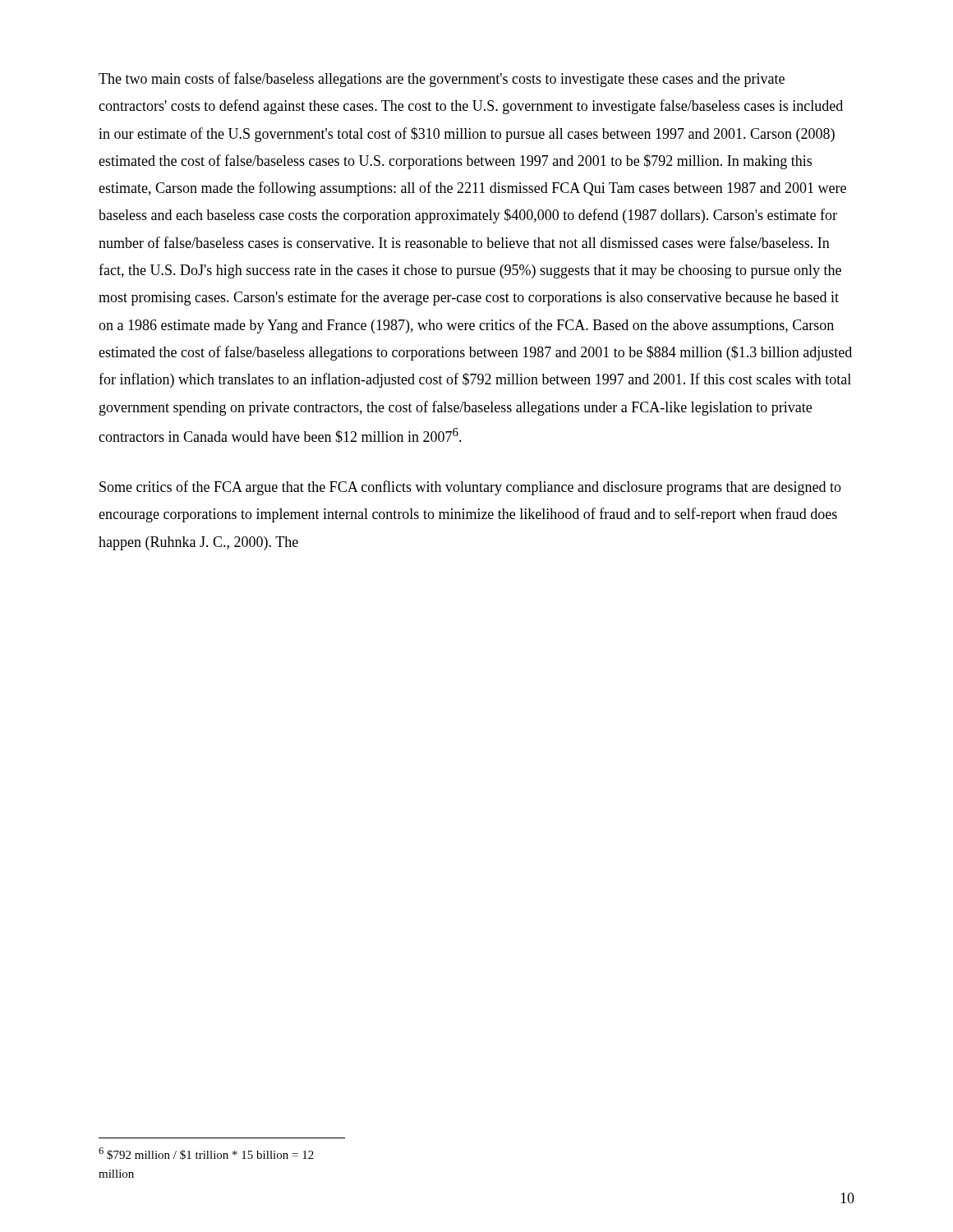Find the text starting "Some critics of"
This screenshot has height=1232, width=953.
click(470, 515)
